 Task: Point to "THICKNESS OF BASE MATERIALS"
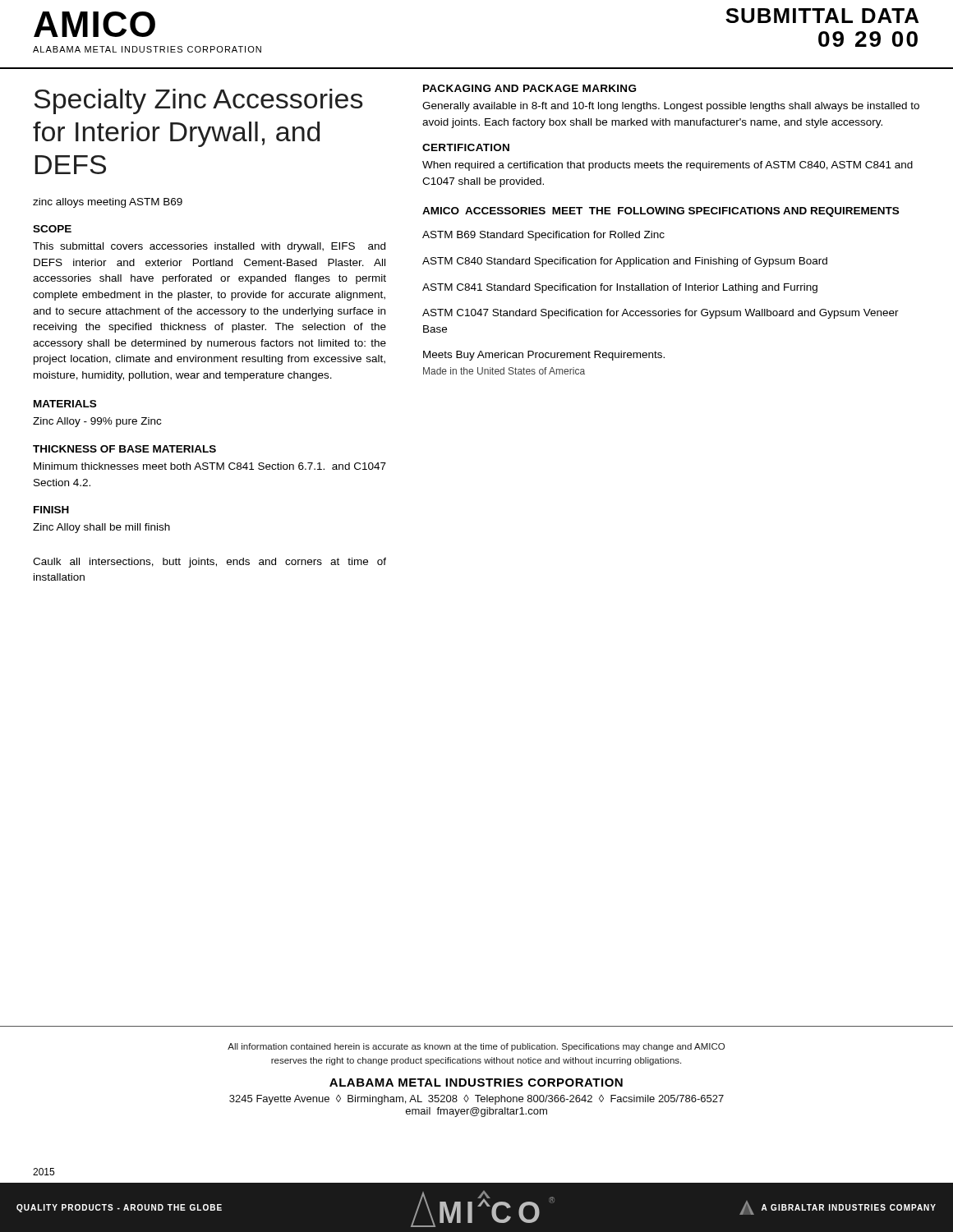[125, 449]
